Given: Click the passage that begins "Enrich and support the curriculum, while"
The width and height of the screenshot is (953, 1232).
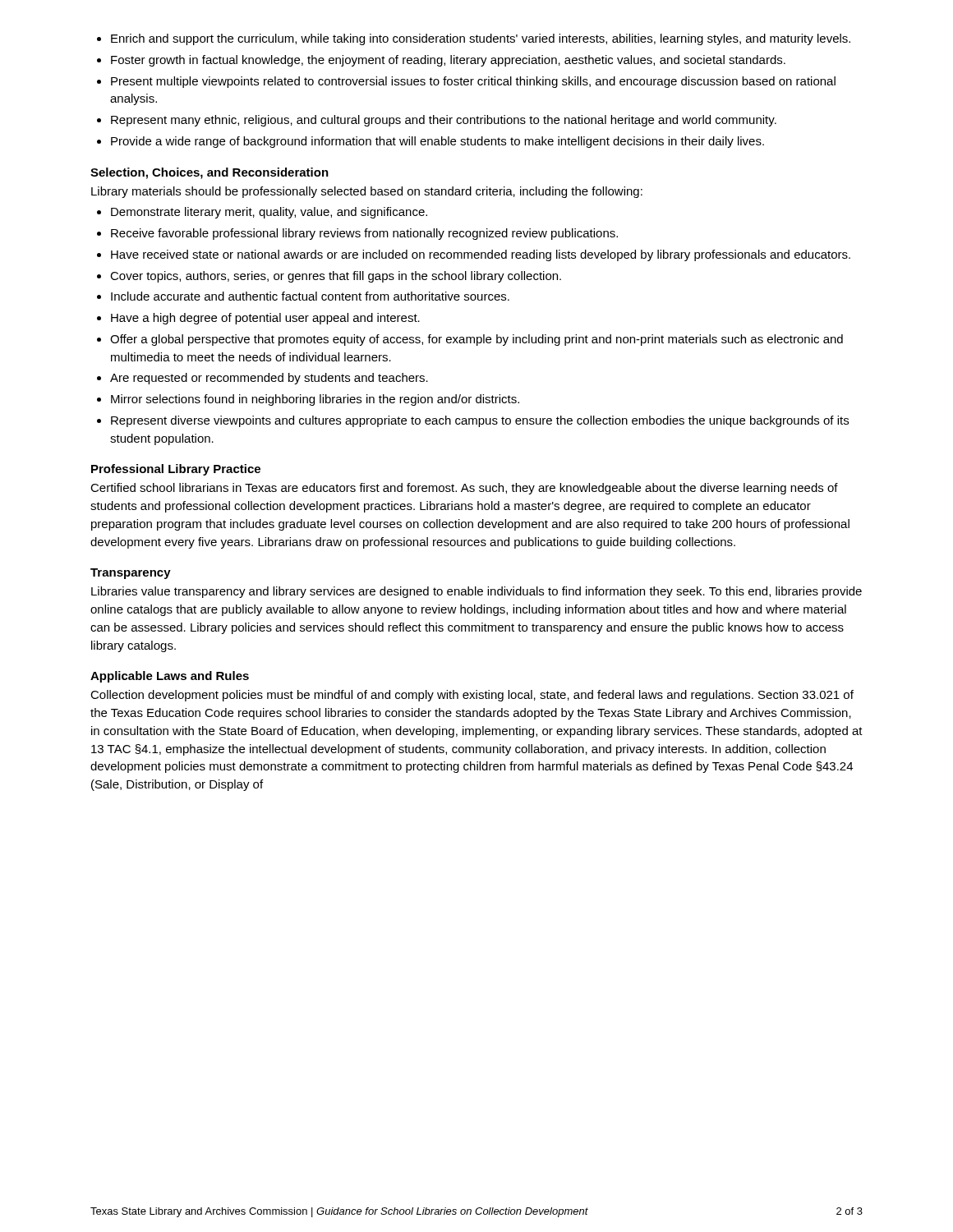Looking at the screenshot, I should (x=481, y=38).
